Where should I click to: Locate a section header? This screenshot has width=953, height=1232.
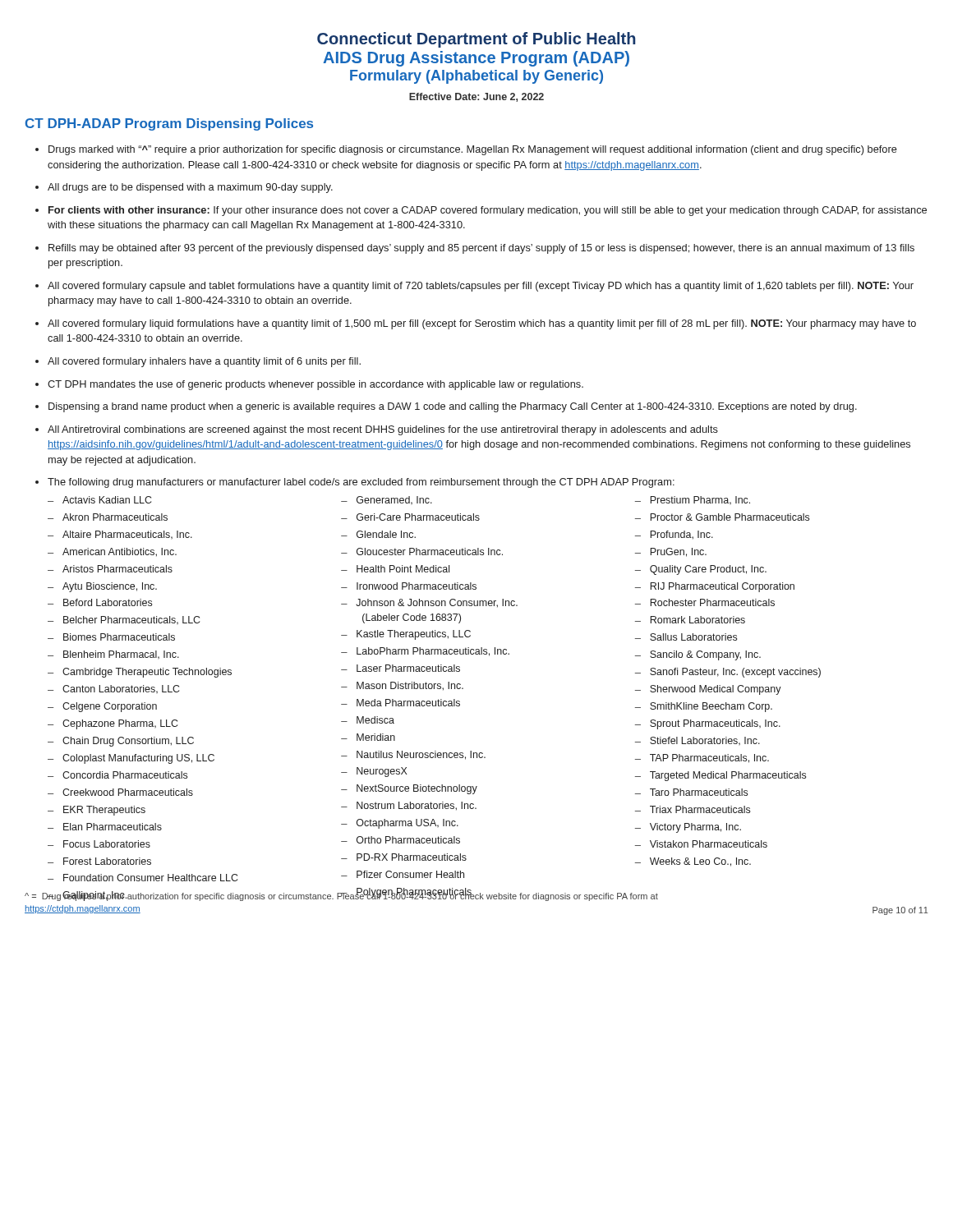pos(169,124)
